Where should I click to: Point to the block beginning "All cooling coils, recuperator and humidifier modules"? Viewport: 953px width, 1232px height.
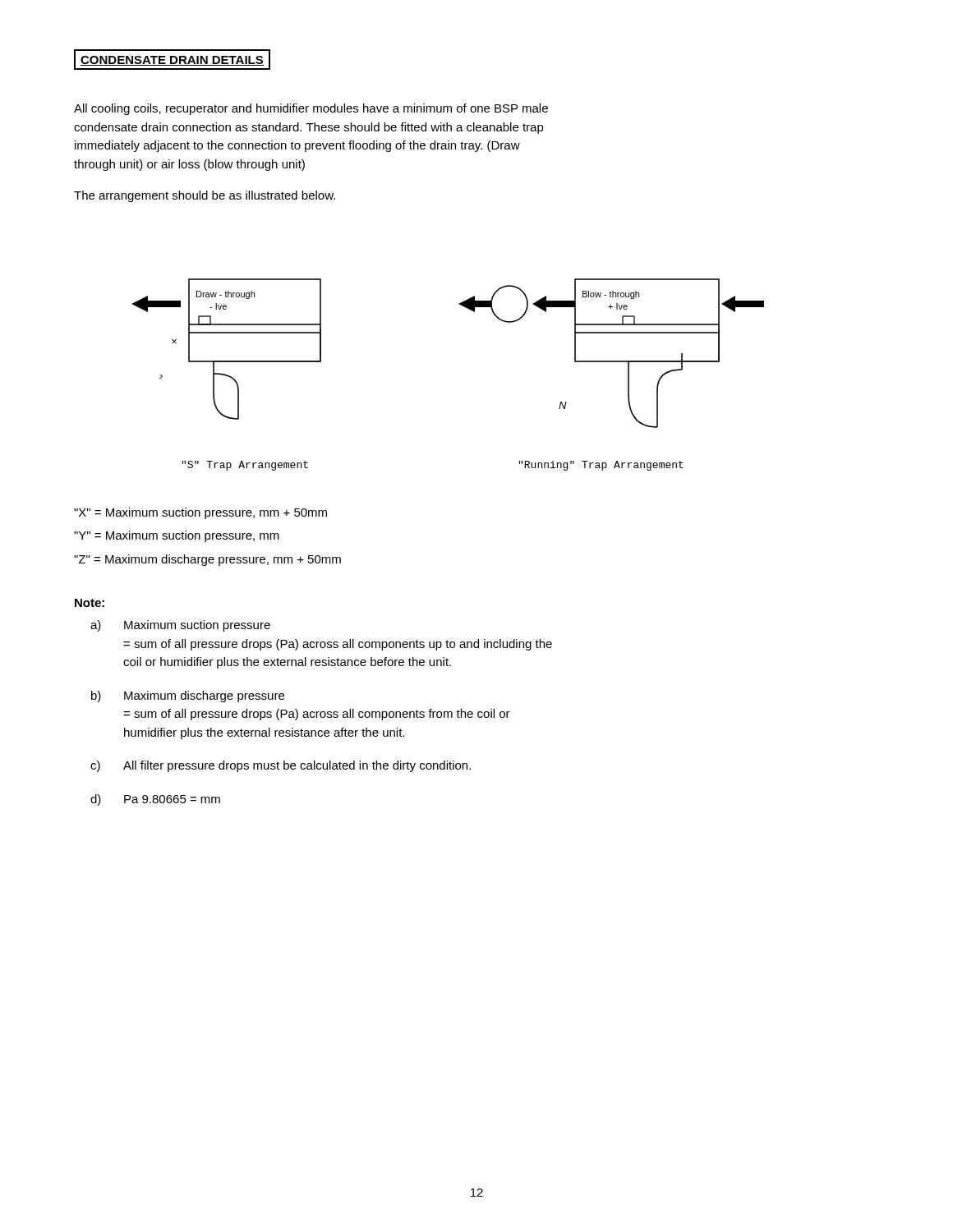click(x=311, y=136)
